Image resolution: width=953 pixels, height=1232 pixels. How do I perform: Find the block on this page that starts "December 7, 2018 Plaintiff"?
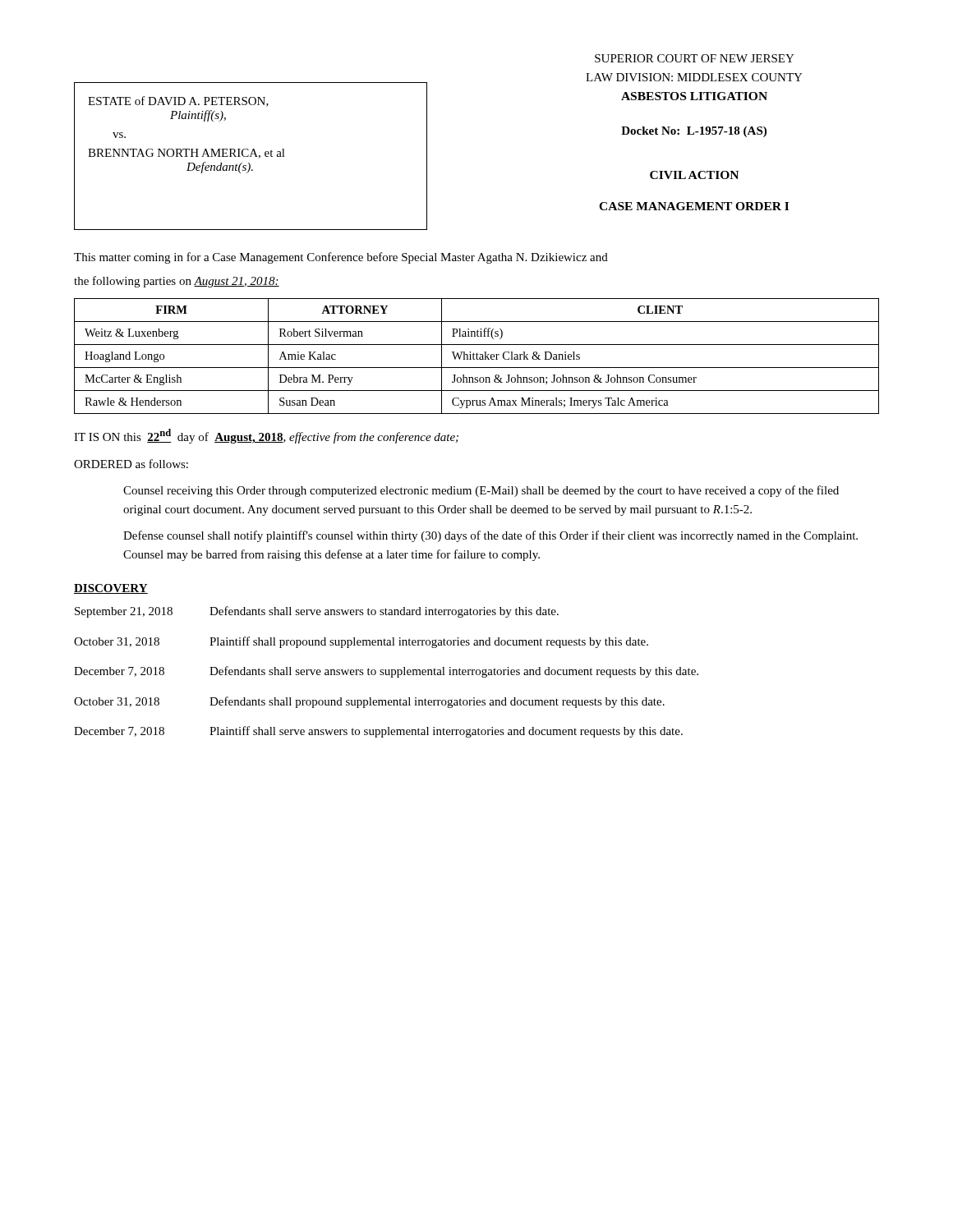coord(476,731)
